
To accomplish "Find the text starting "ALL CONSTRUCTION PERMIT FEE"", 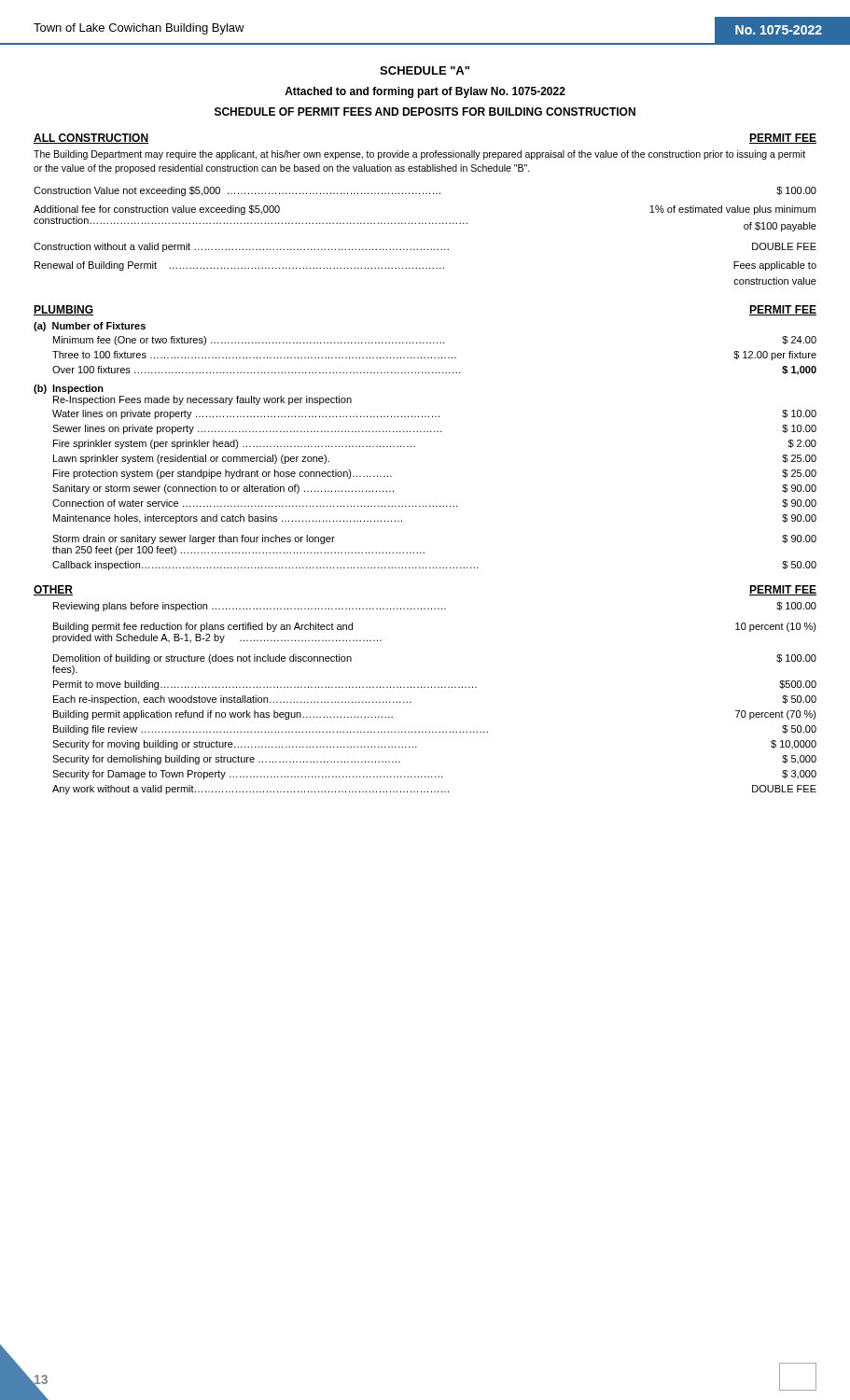I will tap(90, 139).
